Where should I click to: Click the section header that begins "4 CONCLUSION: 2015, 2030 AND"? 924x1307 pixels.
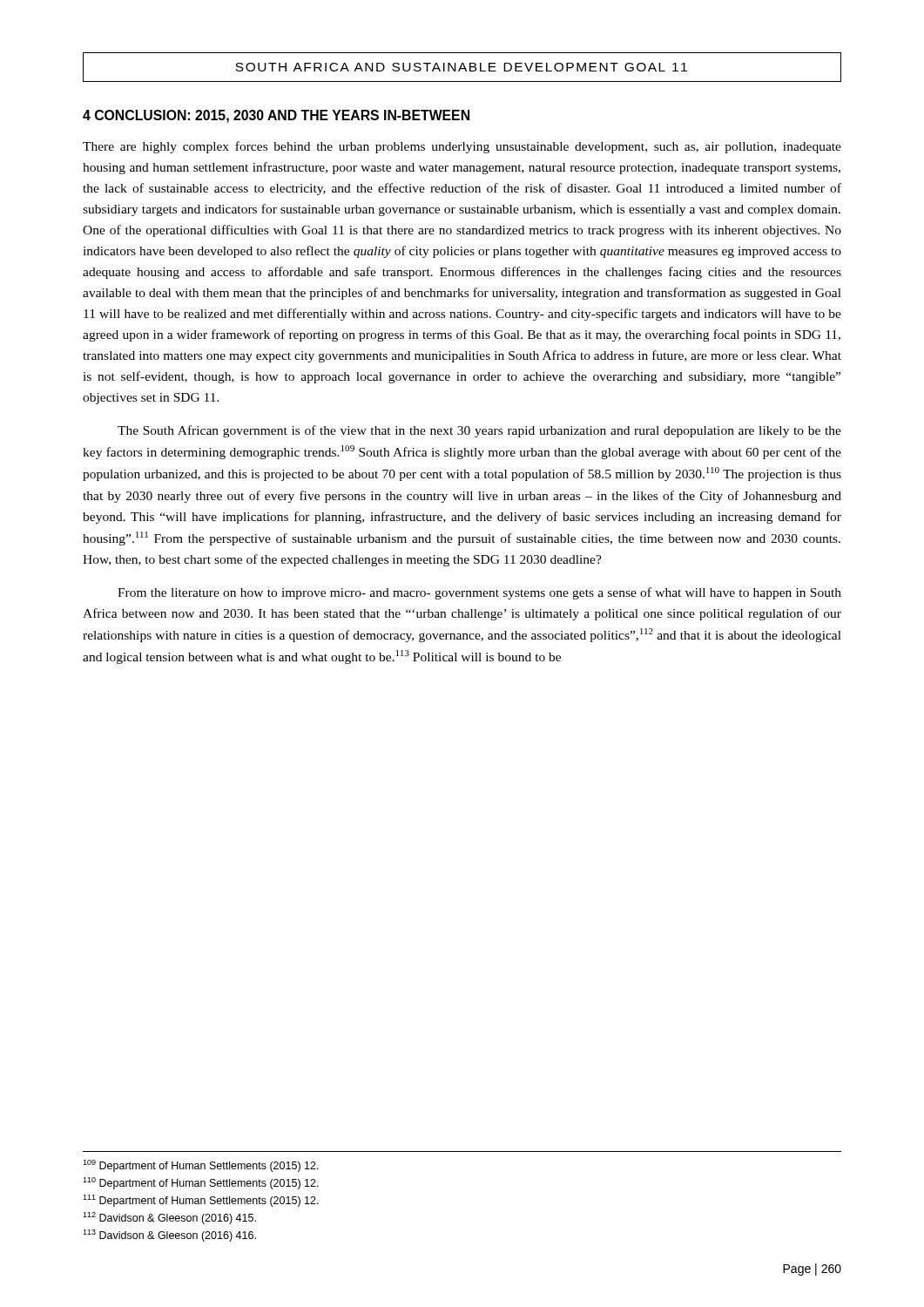(x=277, y=115)
